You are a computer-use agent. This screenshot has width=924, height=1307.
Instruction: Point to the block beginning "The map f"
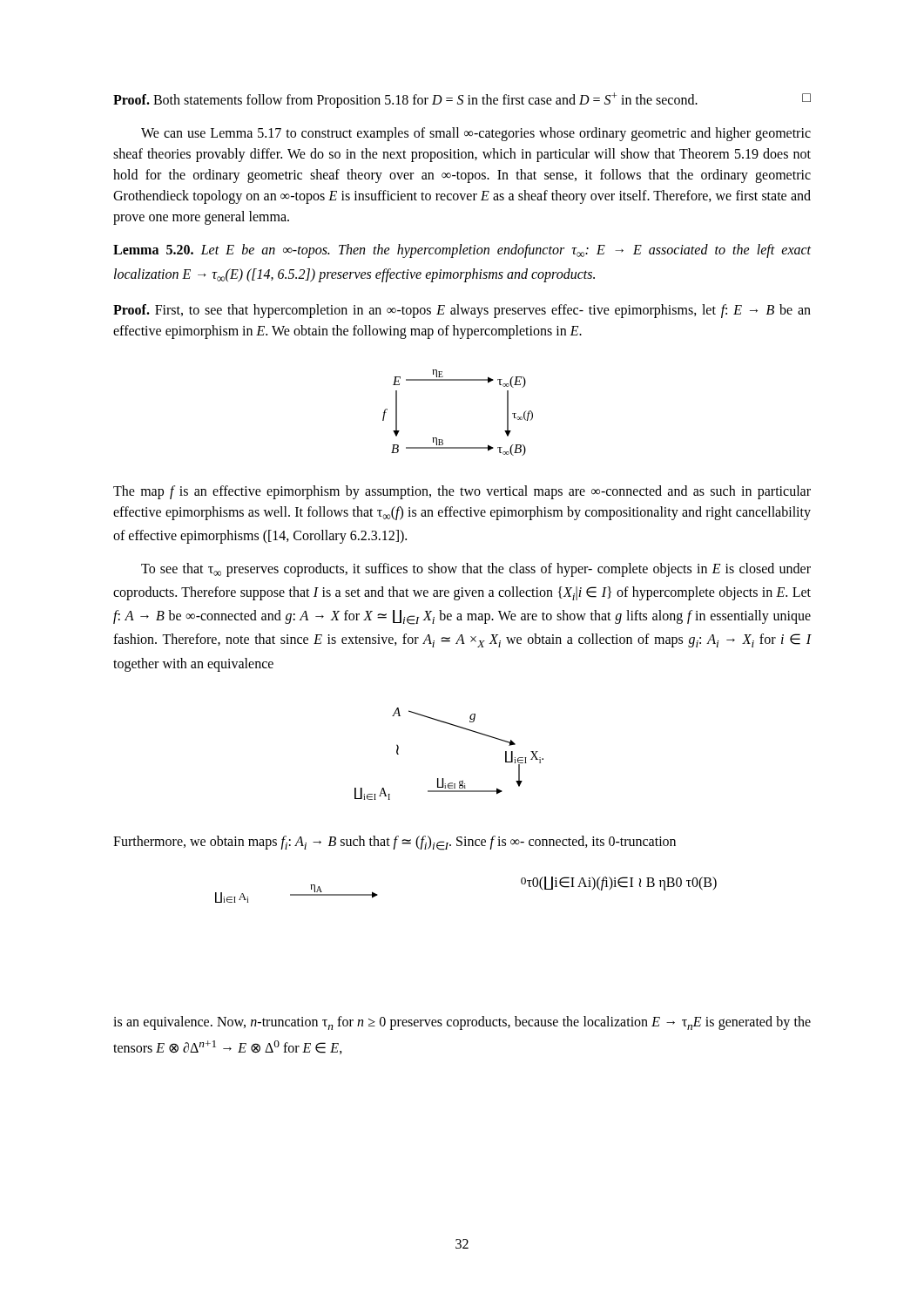coord(462,513)
